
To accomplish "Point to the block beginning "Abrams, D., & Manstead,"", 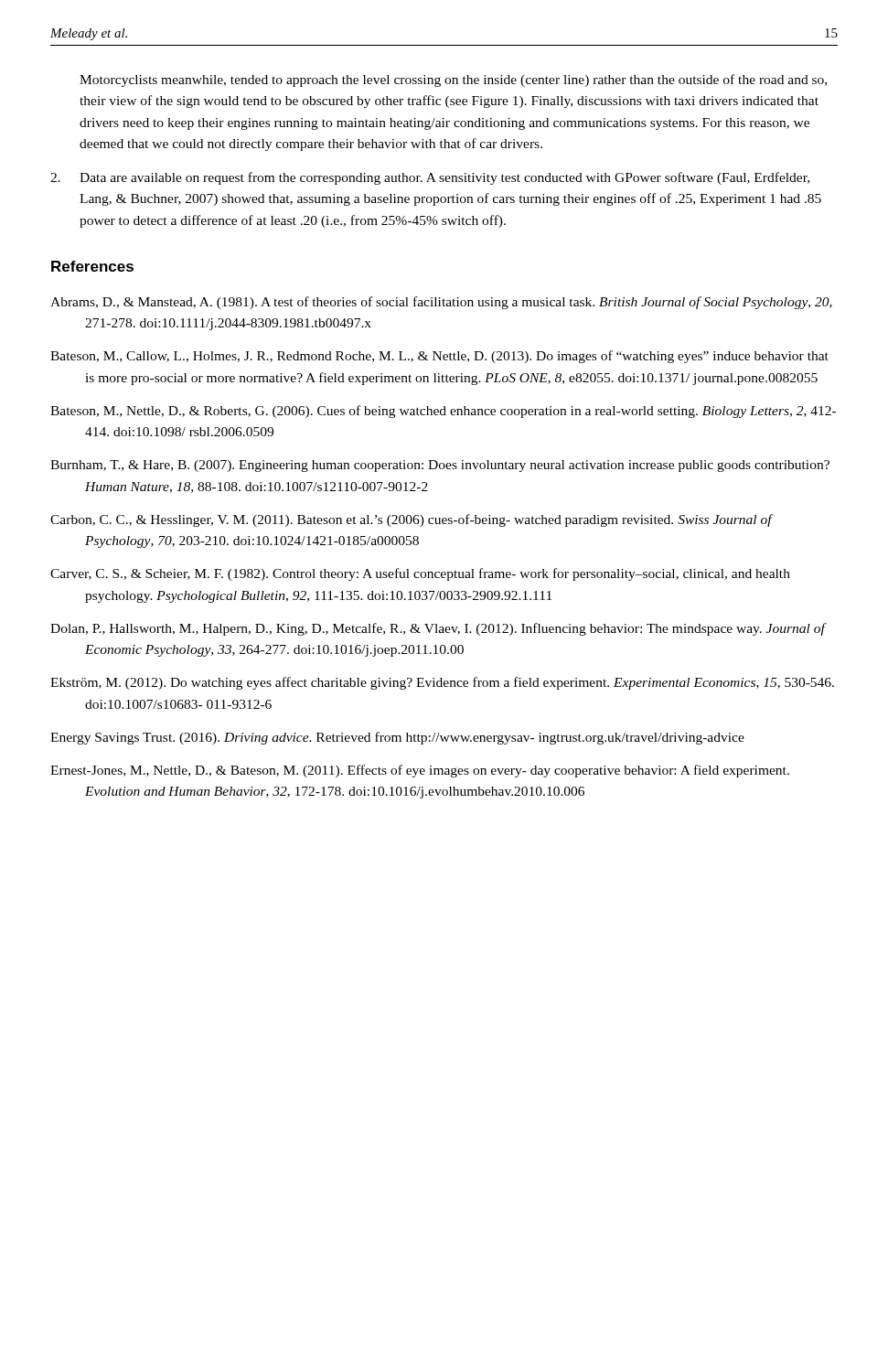I will coord(441,312).
